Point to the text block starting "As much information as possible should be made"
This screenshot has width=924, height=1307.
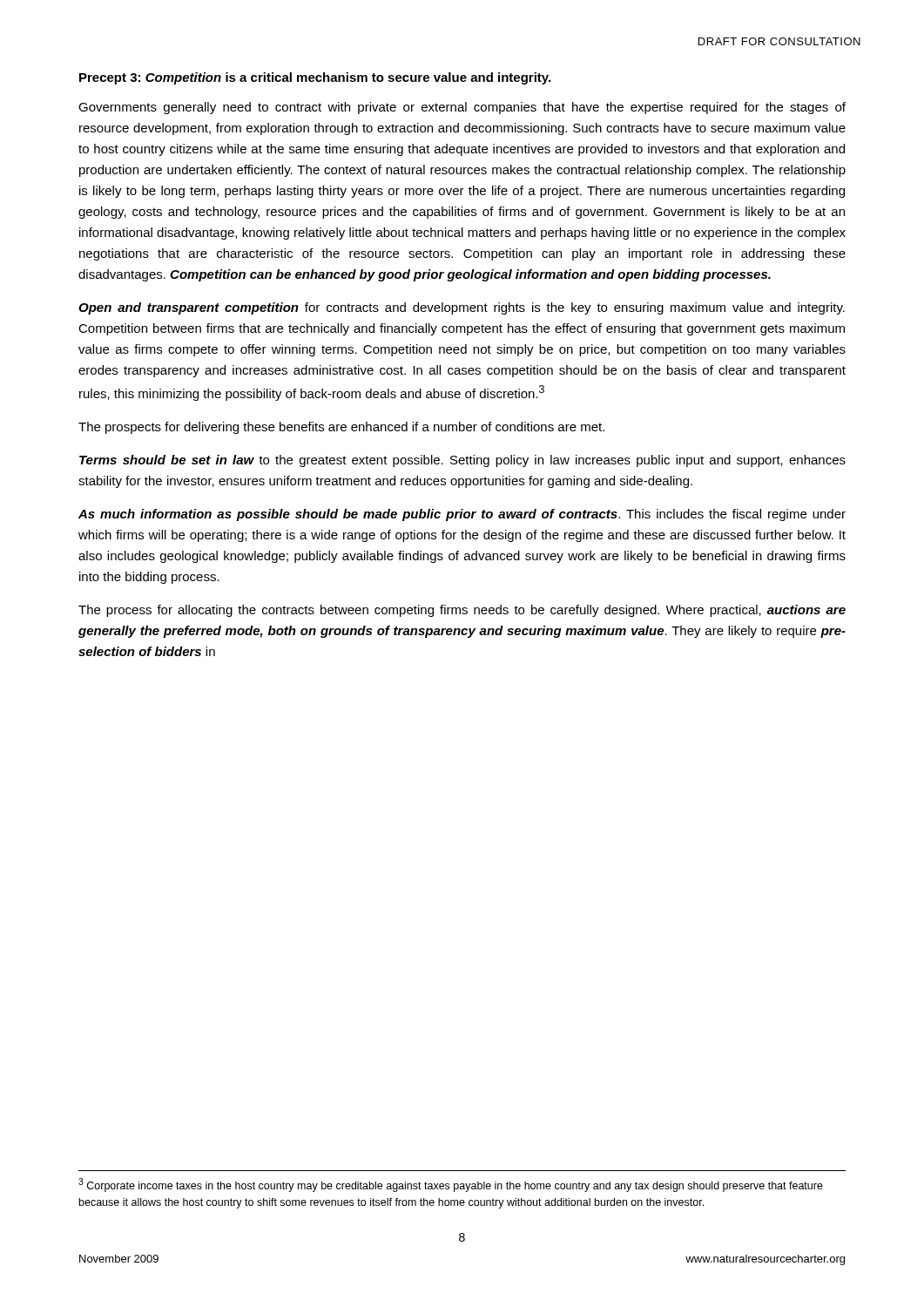click(x=462, y=545)
